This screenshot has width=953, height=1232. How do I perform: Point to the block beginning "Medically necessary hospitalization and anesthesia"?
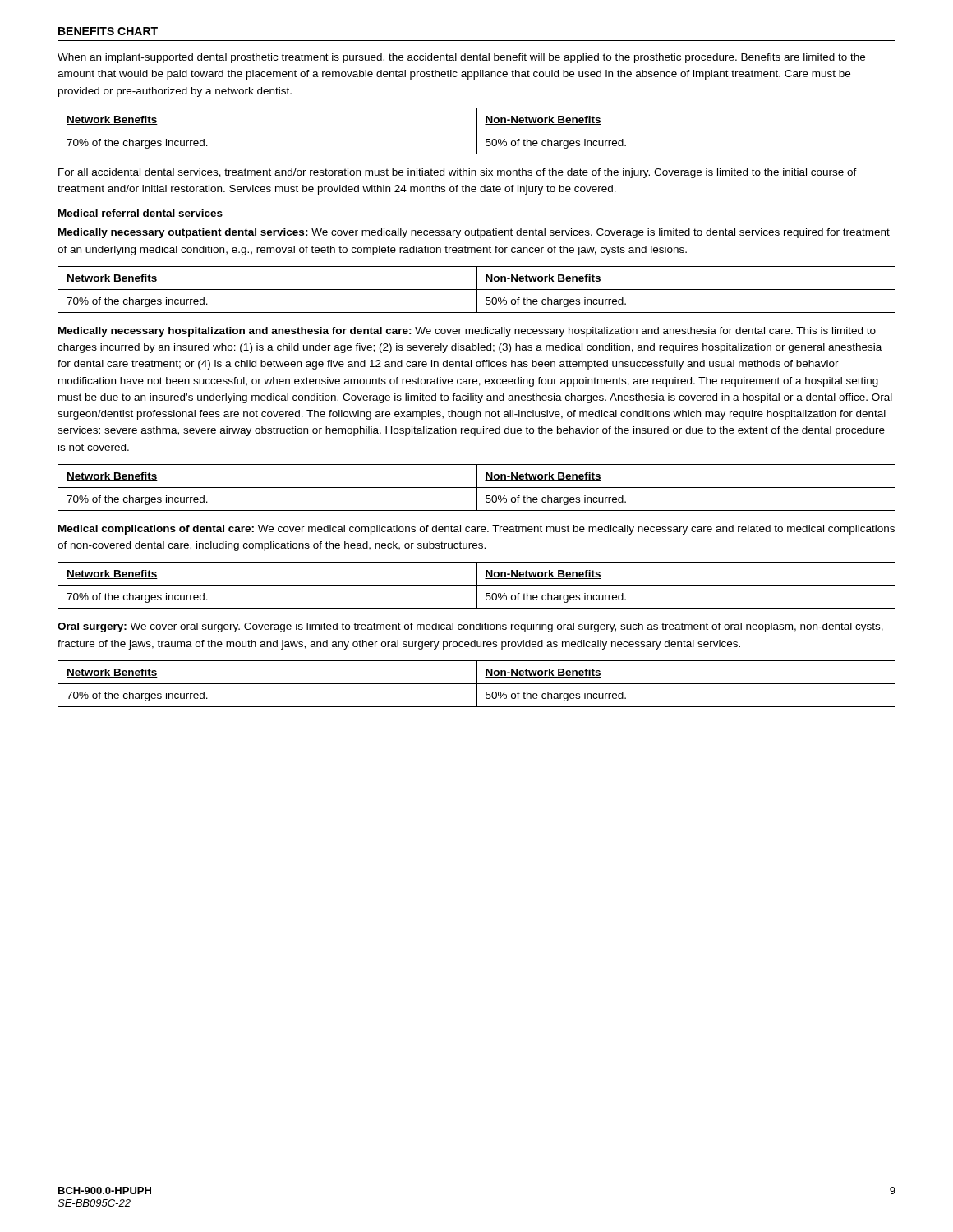pyautogui.click(x=475, y=389)
